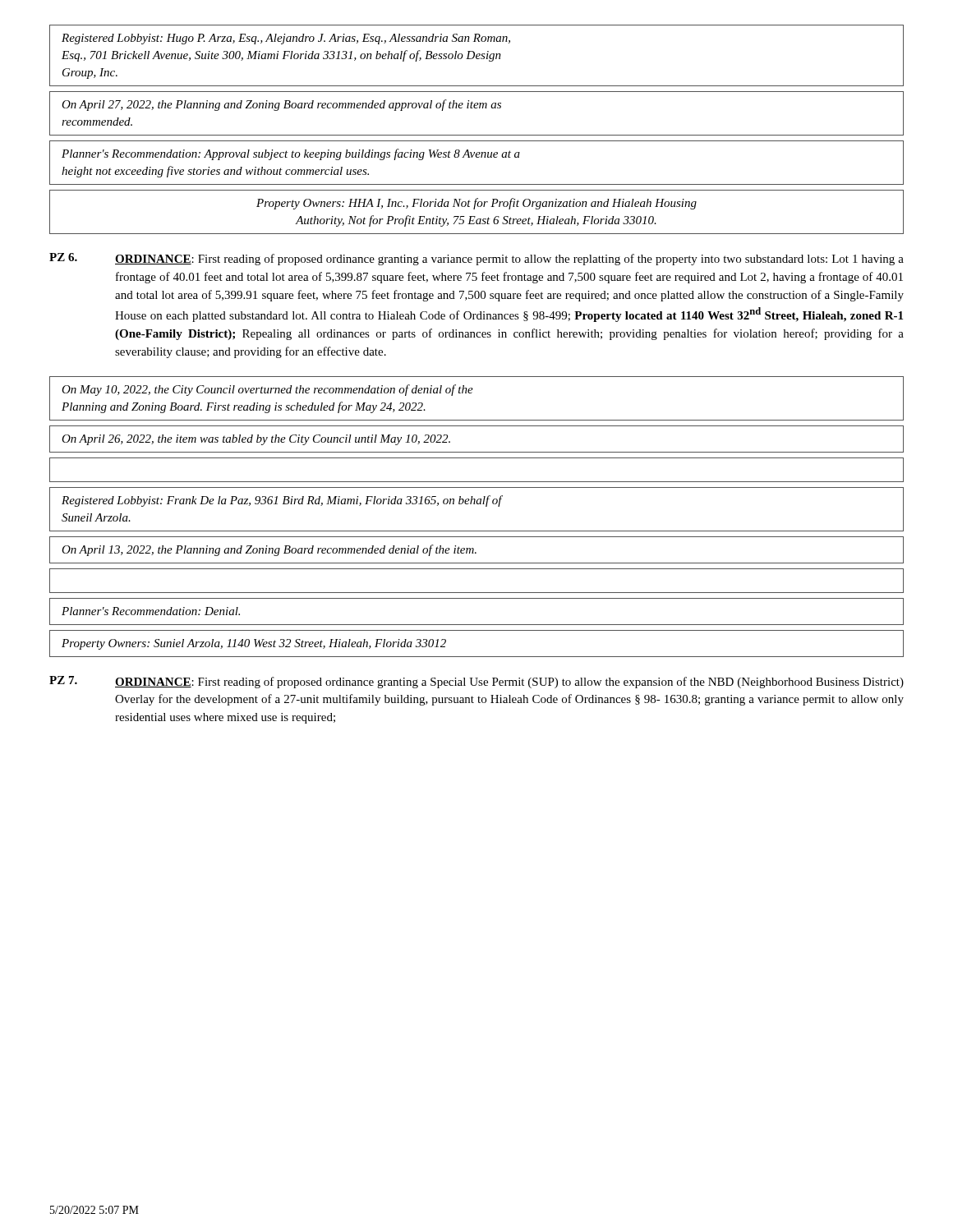The height and width of the screenshot is (1232, 953).
Task: Navigate to the text starting "Planner's Recommendation: Denial."
Action: (151, 611)
